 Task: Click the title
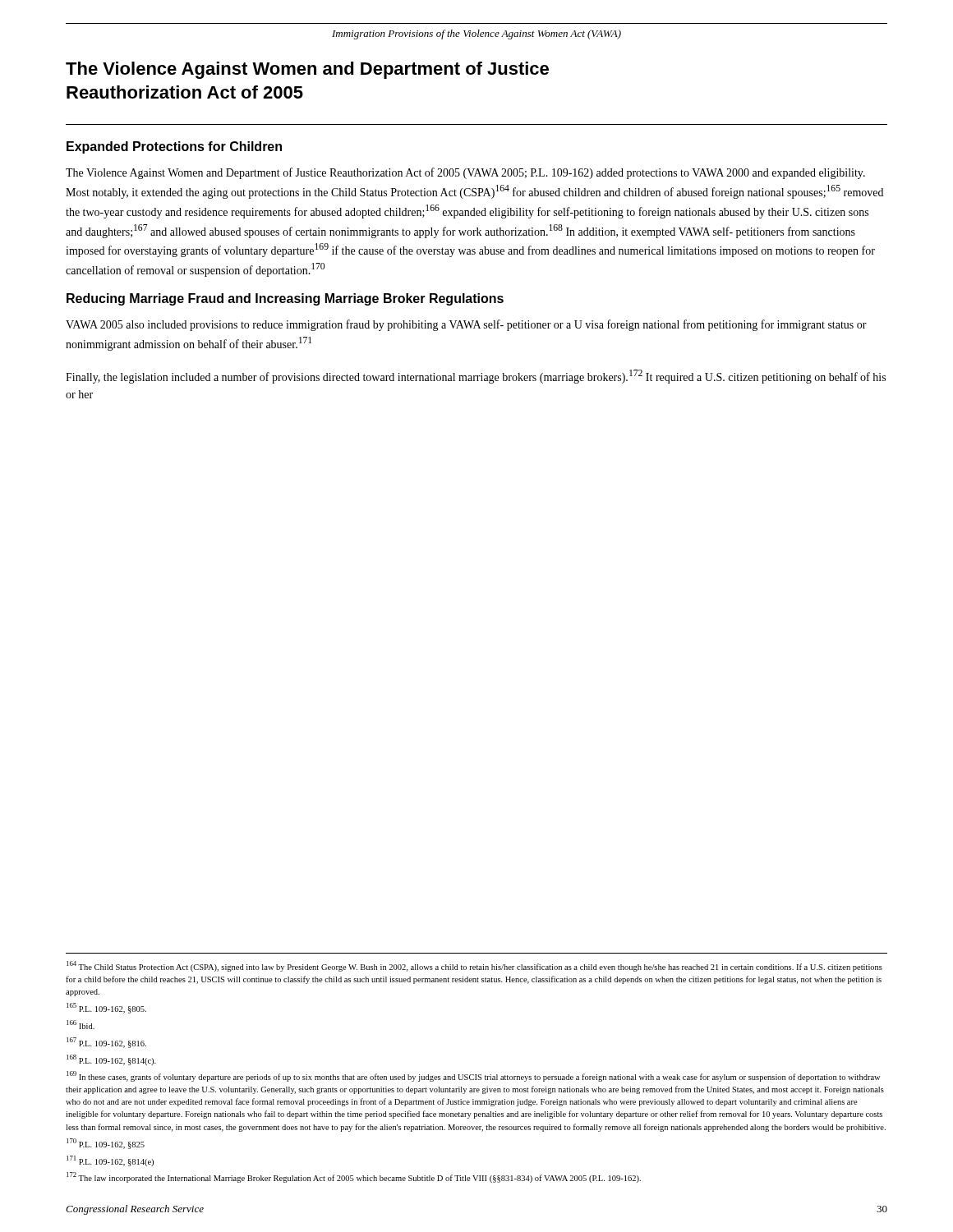476,81
